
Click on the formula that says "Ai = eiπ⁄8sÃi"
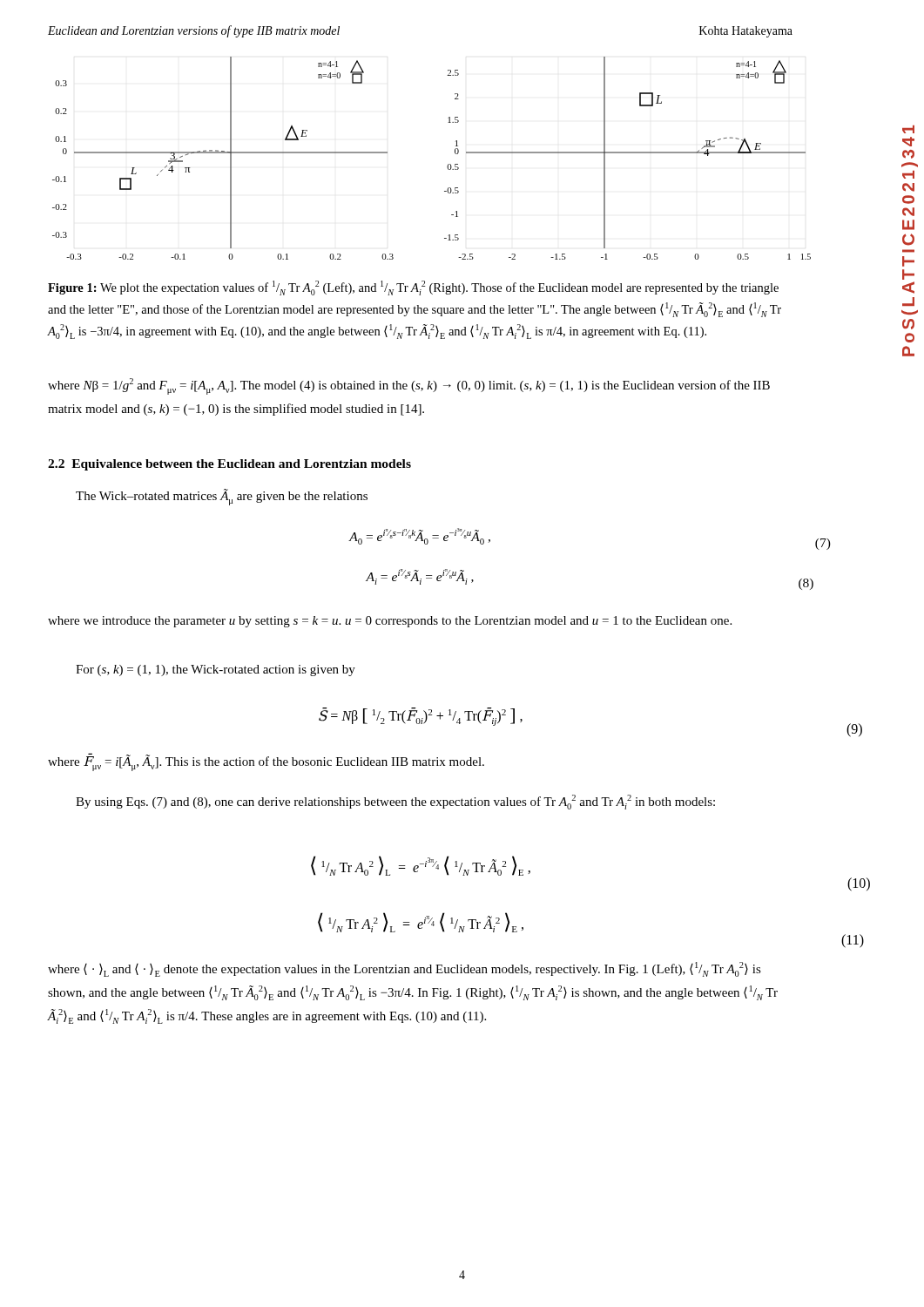420,577
